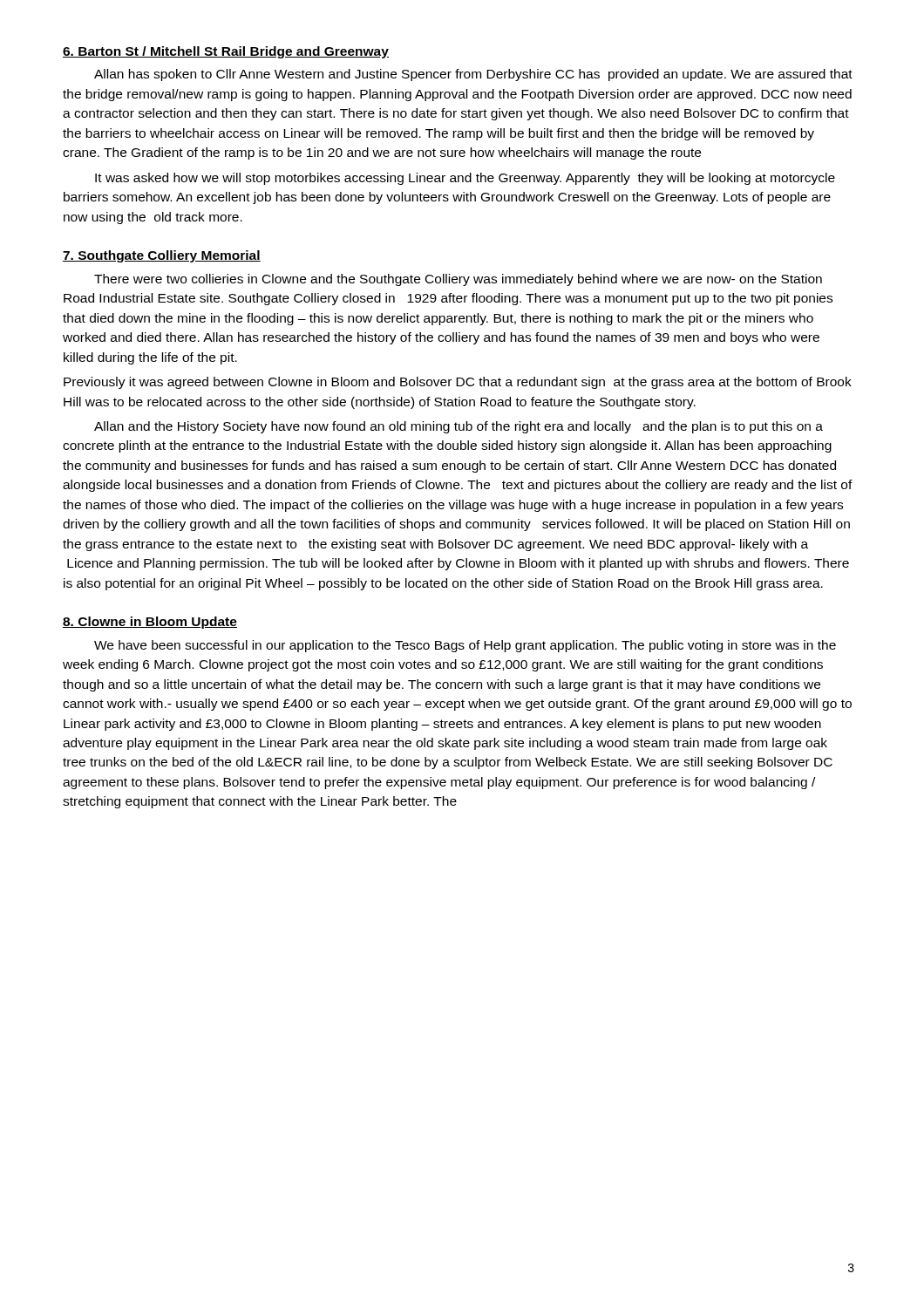The height and width of the screenshot is (1308, 924).
Task: Select the section header that says "8. Clowne in Bloom Update"
Action: 150,621
